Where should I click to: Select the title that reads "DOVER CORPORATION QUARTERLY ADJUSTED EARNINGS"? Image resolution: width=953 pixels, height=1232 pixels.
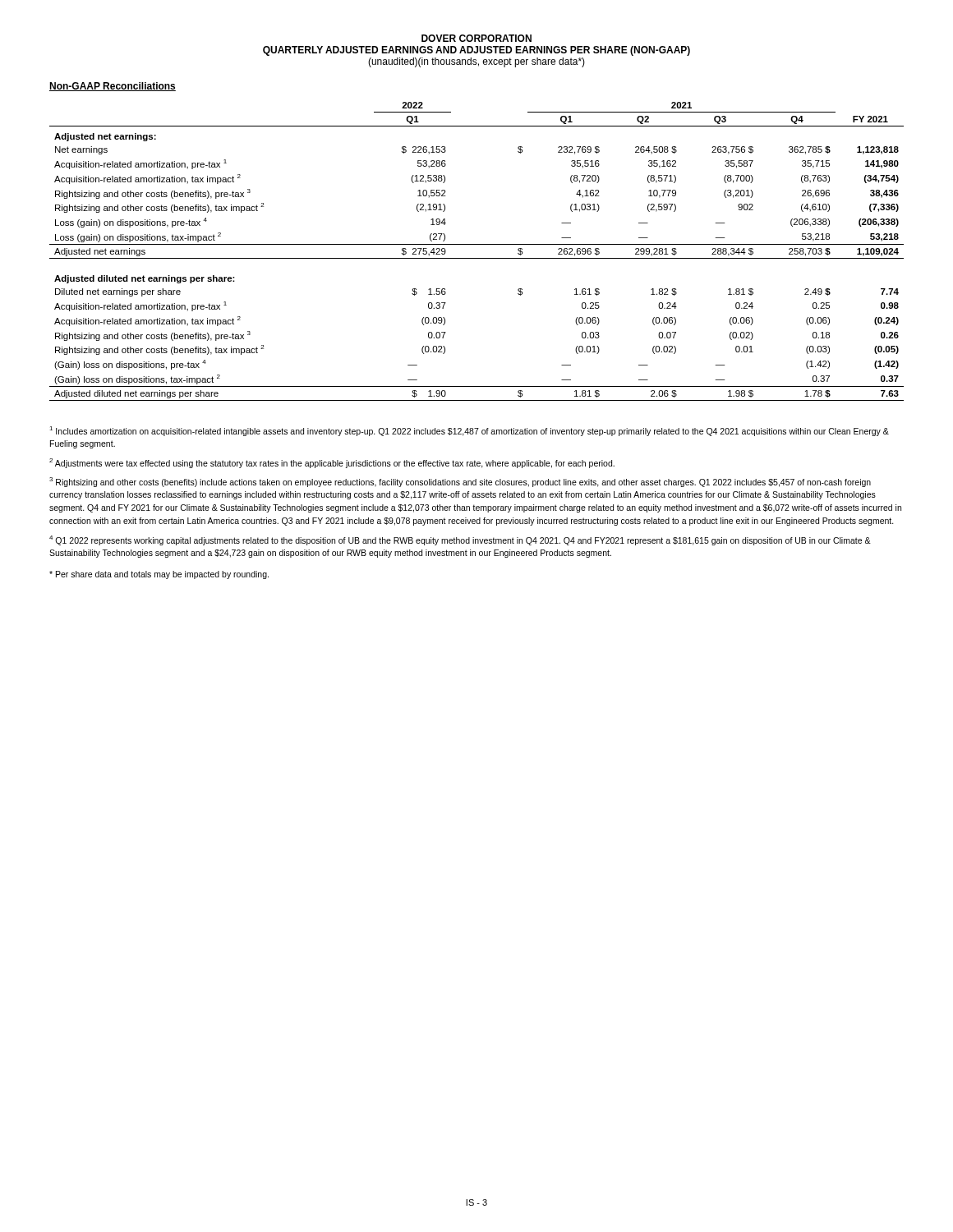click(476, 50)
